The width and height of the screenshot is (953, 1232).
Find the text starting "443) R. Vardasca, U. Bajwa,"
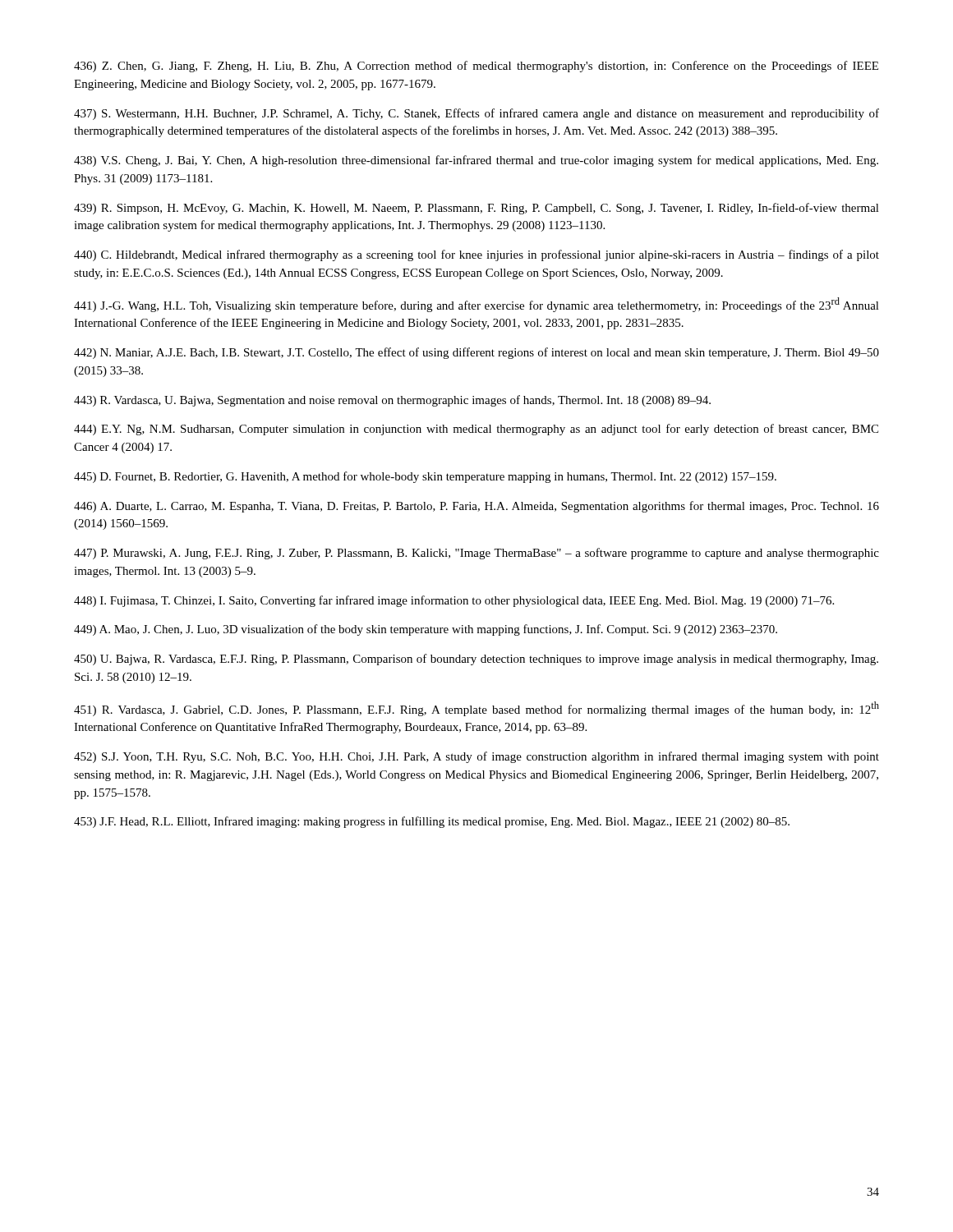(393, 400)
